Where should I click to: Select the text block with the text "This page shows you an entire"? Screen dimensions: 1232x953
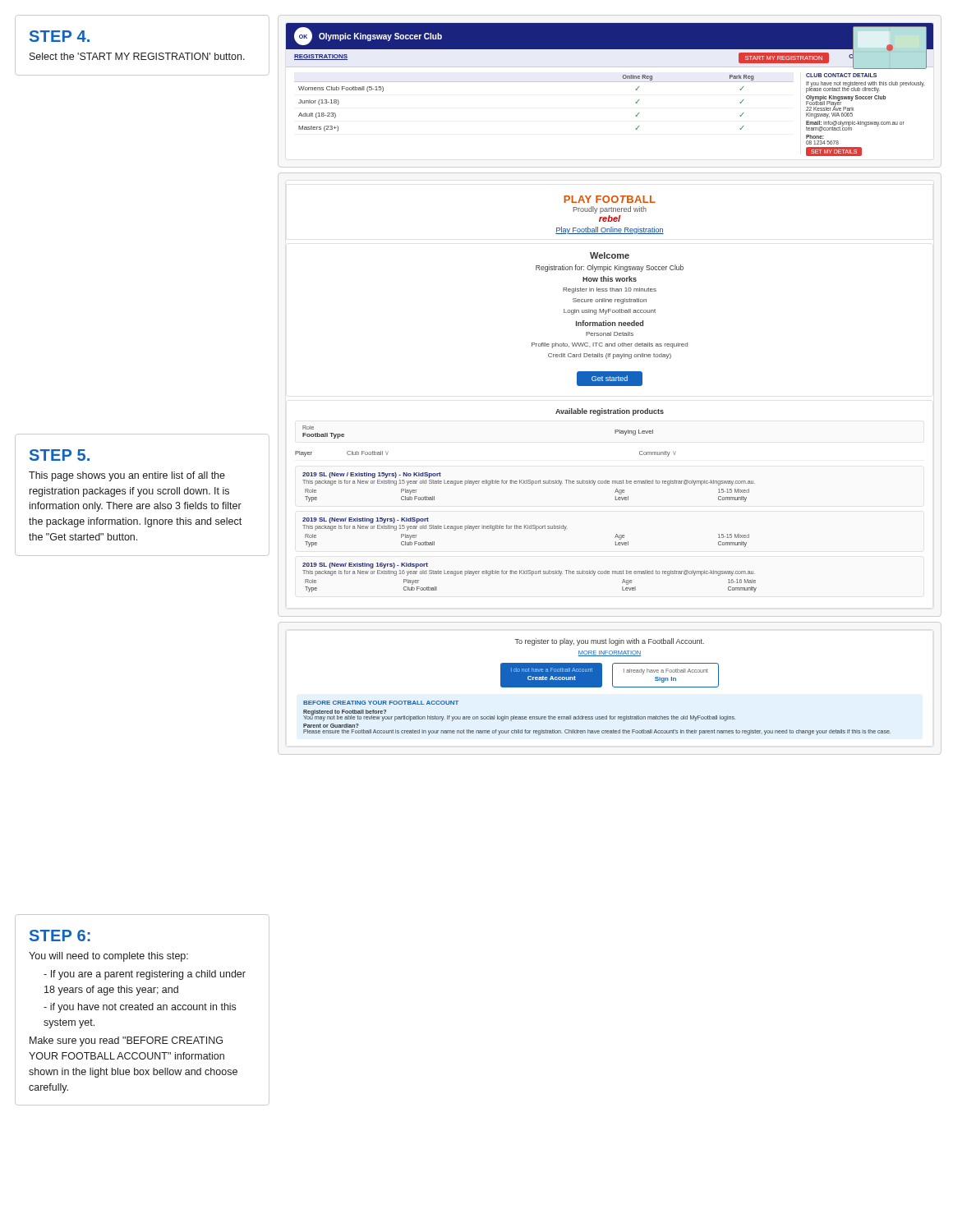135,506
